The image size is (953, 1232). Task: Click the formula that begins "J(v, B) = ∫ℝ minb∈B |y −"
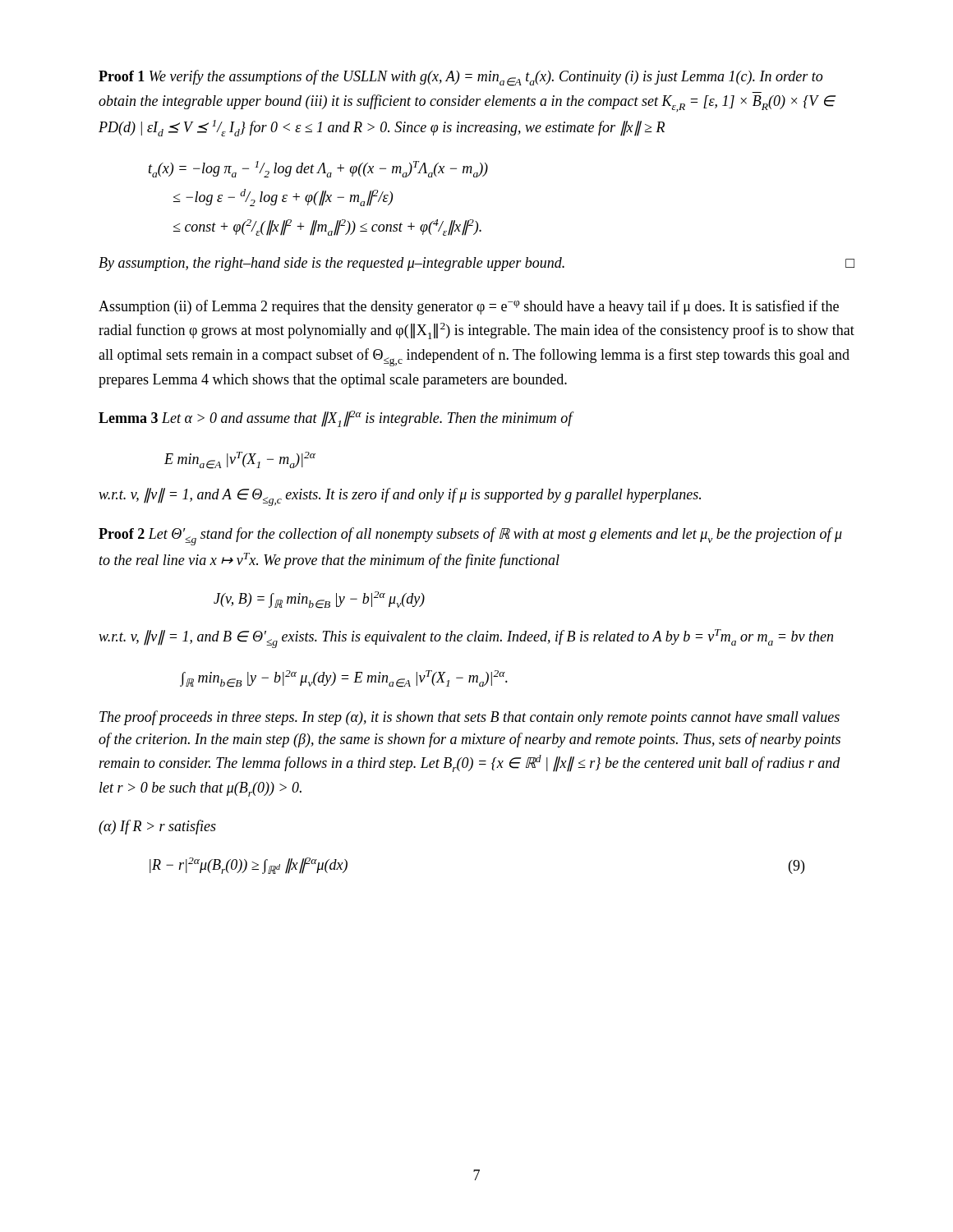(319, 599)
